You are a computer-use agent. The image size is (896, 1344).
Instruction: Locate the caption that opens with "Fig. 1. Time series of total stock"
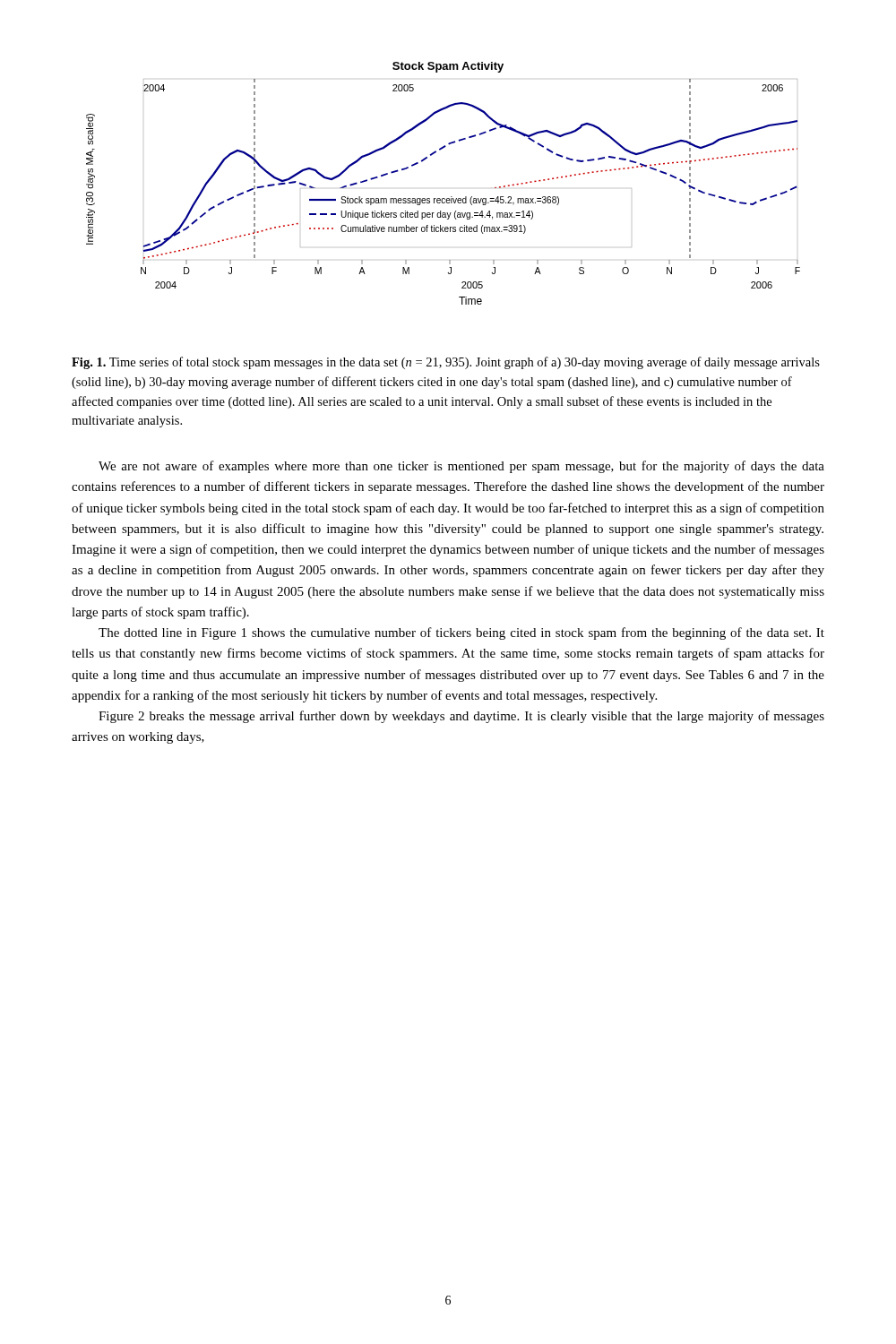[x=446, y=391]
